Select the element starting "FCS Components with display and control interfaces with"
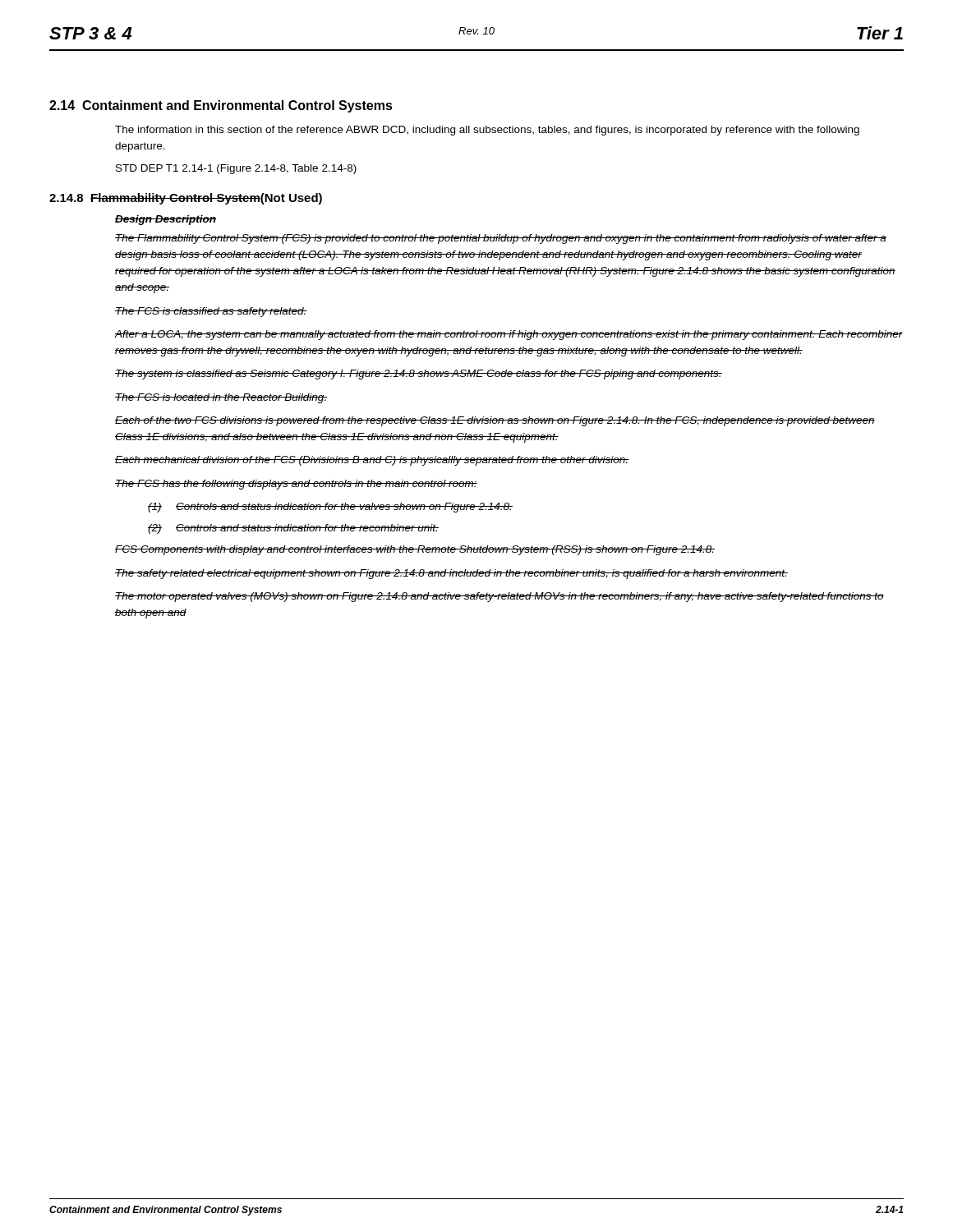This screenshot has width=953, height=1232. 415,549
